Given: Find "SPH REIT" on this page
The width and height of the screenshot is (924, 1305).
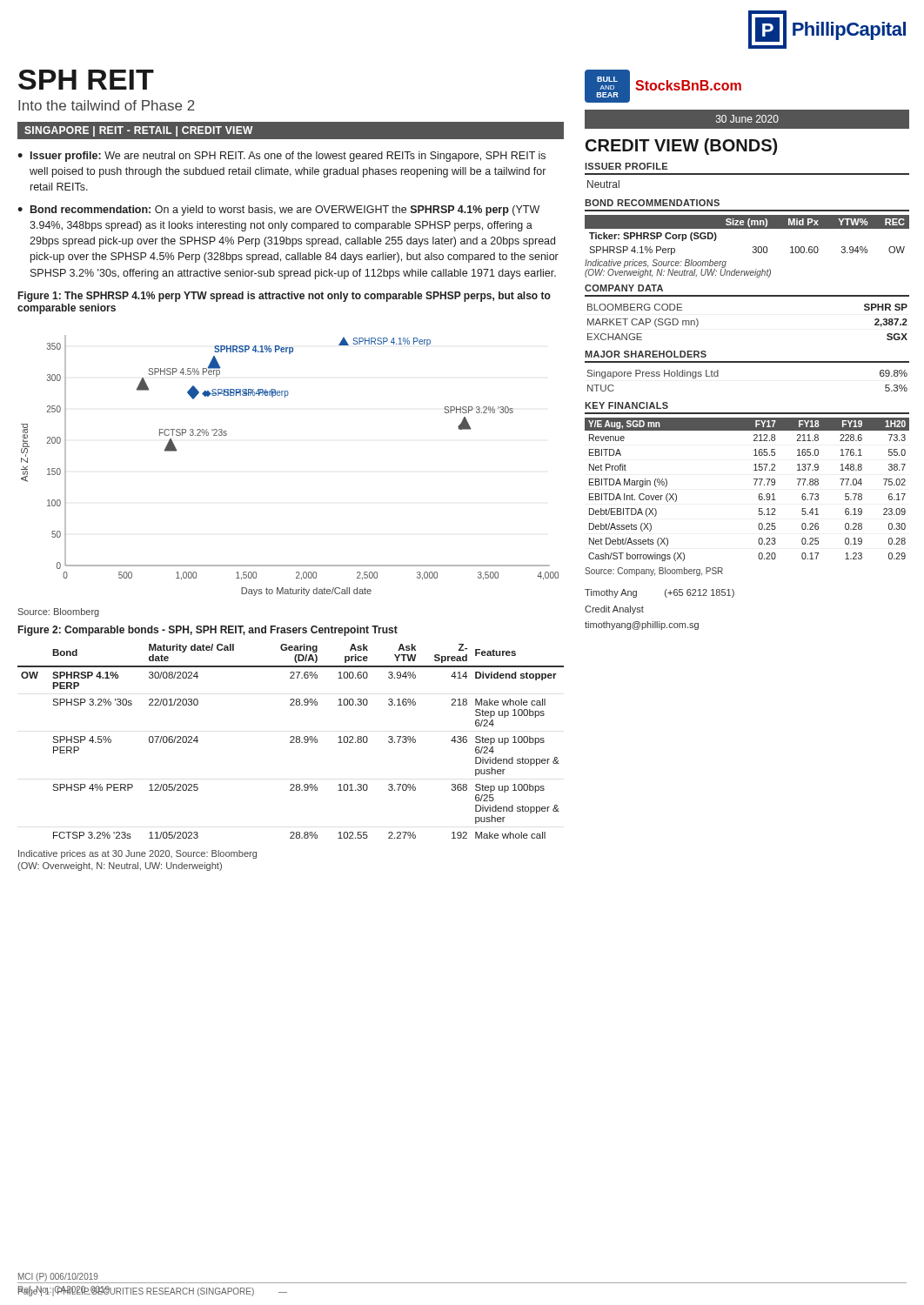Looking at the screenshot, I should [x=86, y=80].
